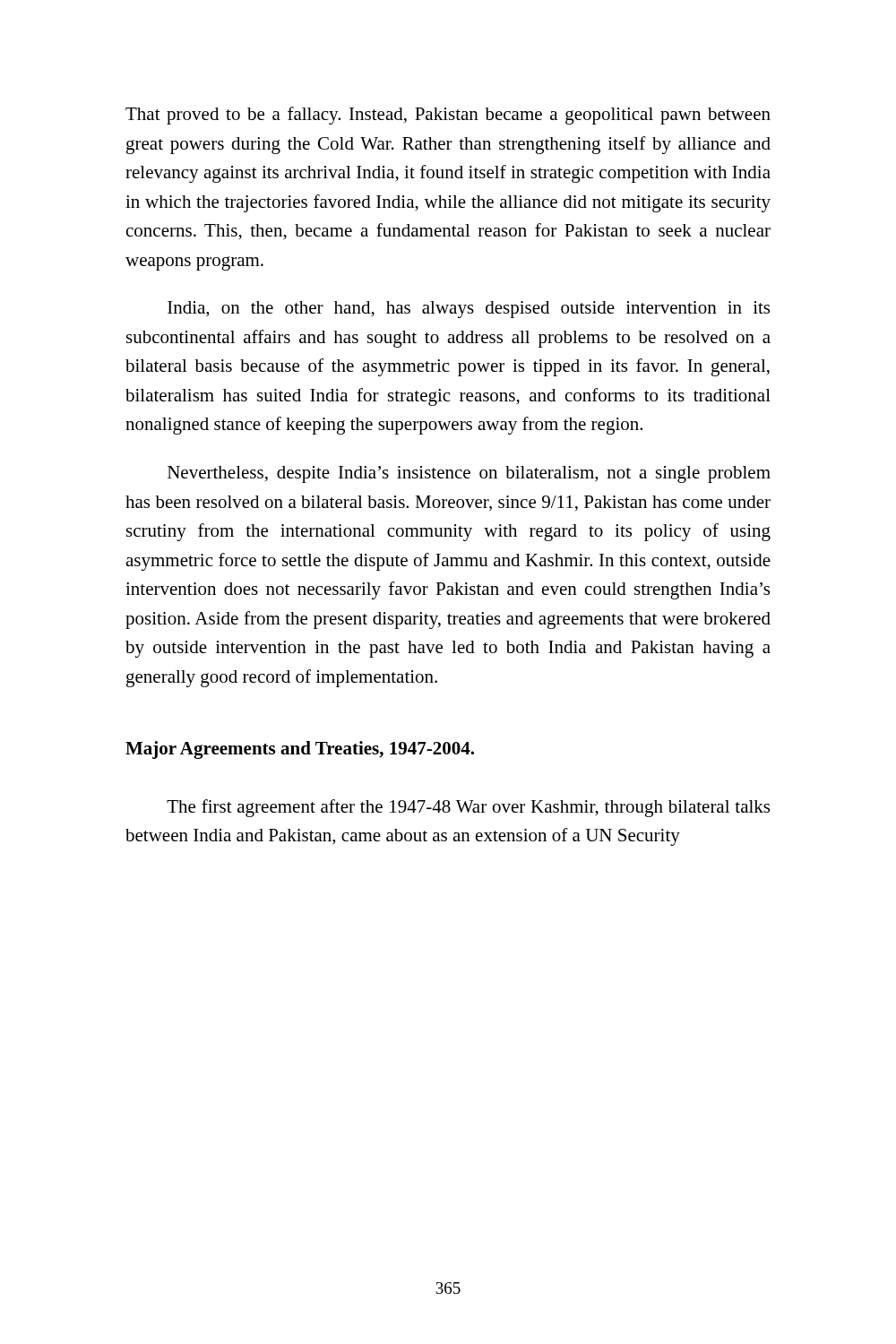This screenshot has width=896, height=1344.
Task: Select the text block that says "That proved to be a fallacy. Instead, Pakistan"
Action: tap(448, 395)
